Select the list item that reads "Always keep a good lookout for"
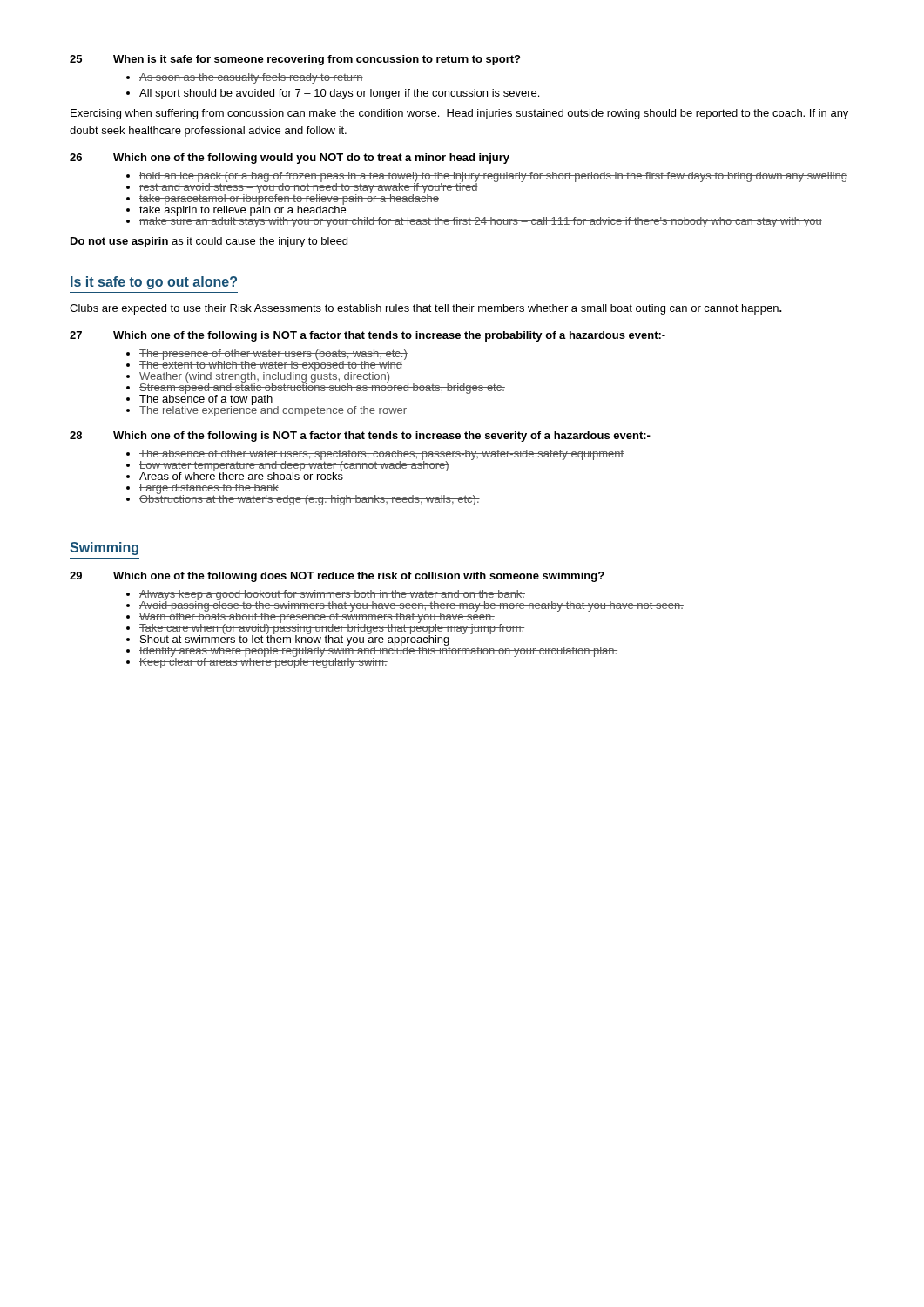The height and width of the screenshot is (1307, 924). pos(484,594)
